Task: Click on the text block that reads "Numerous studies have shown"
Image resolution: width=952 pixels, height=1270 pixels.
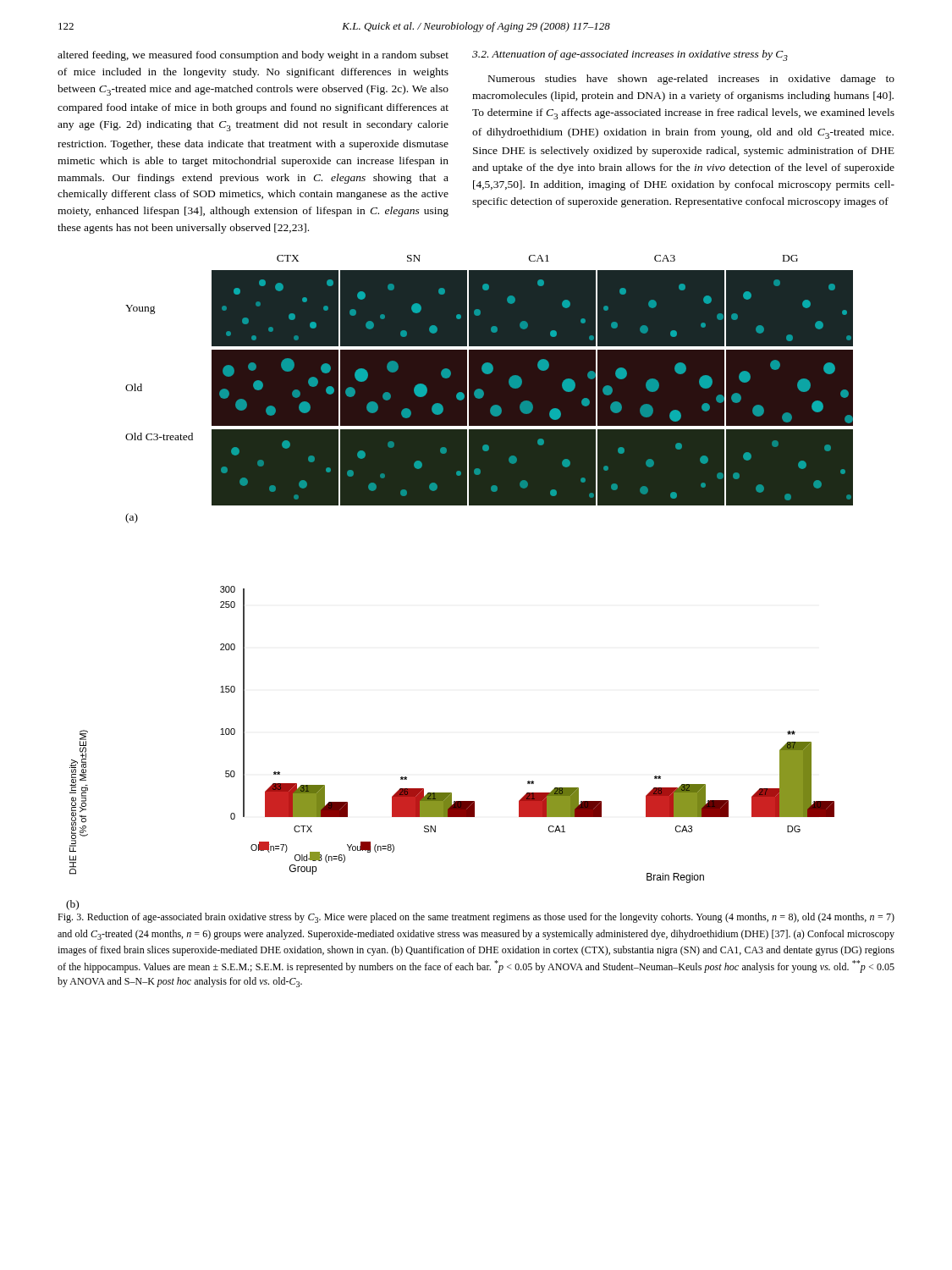Action: point(683,140)
